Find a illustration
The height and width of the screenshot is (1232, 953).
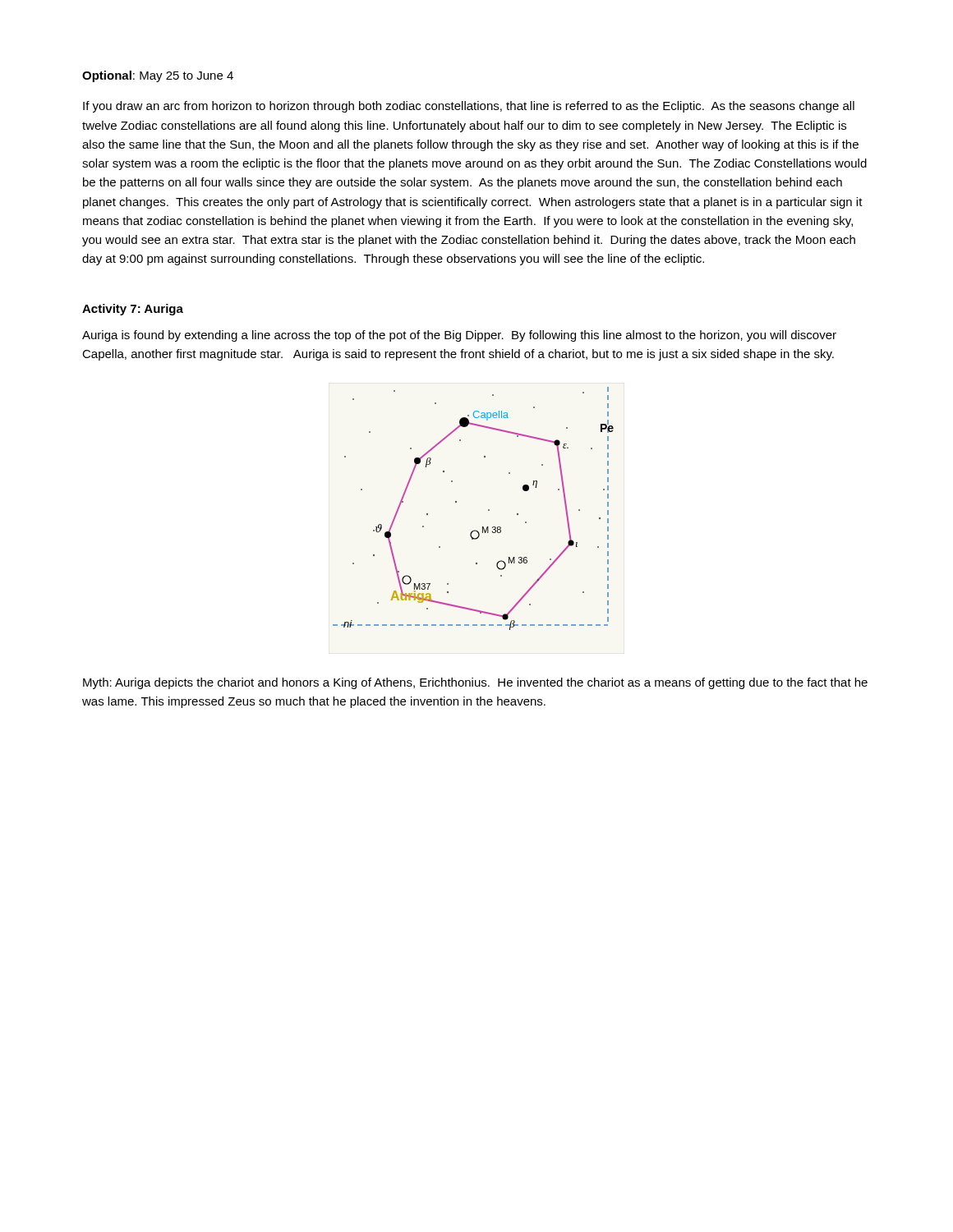coord(476,520)
